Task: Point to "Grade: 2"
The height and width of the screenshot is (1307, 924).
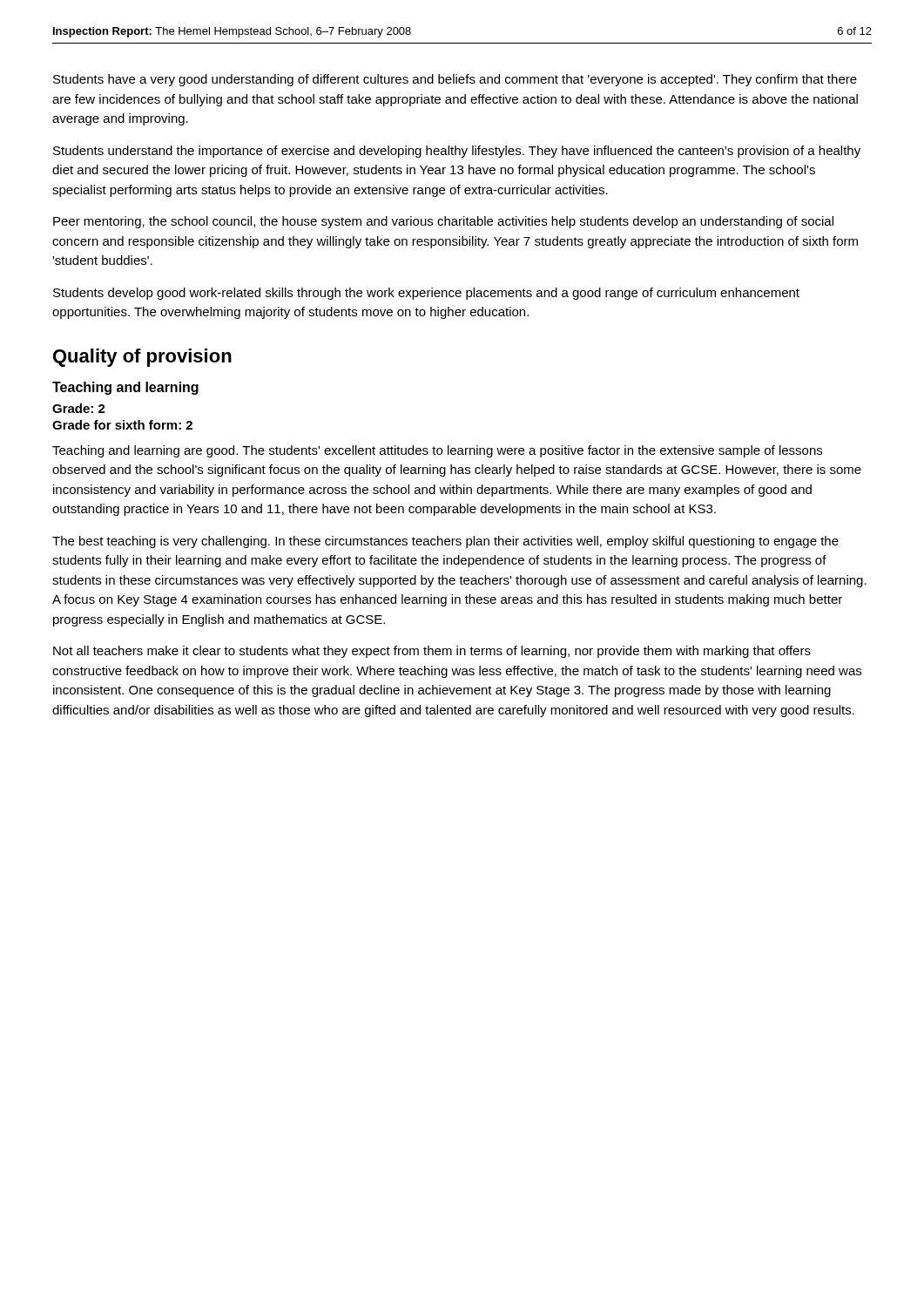Action: click(x=79, y=408)
